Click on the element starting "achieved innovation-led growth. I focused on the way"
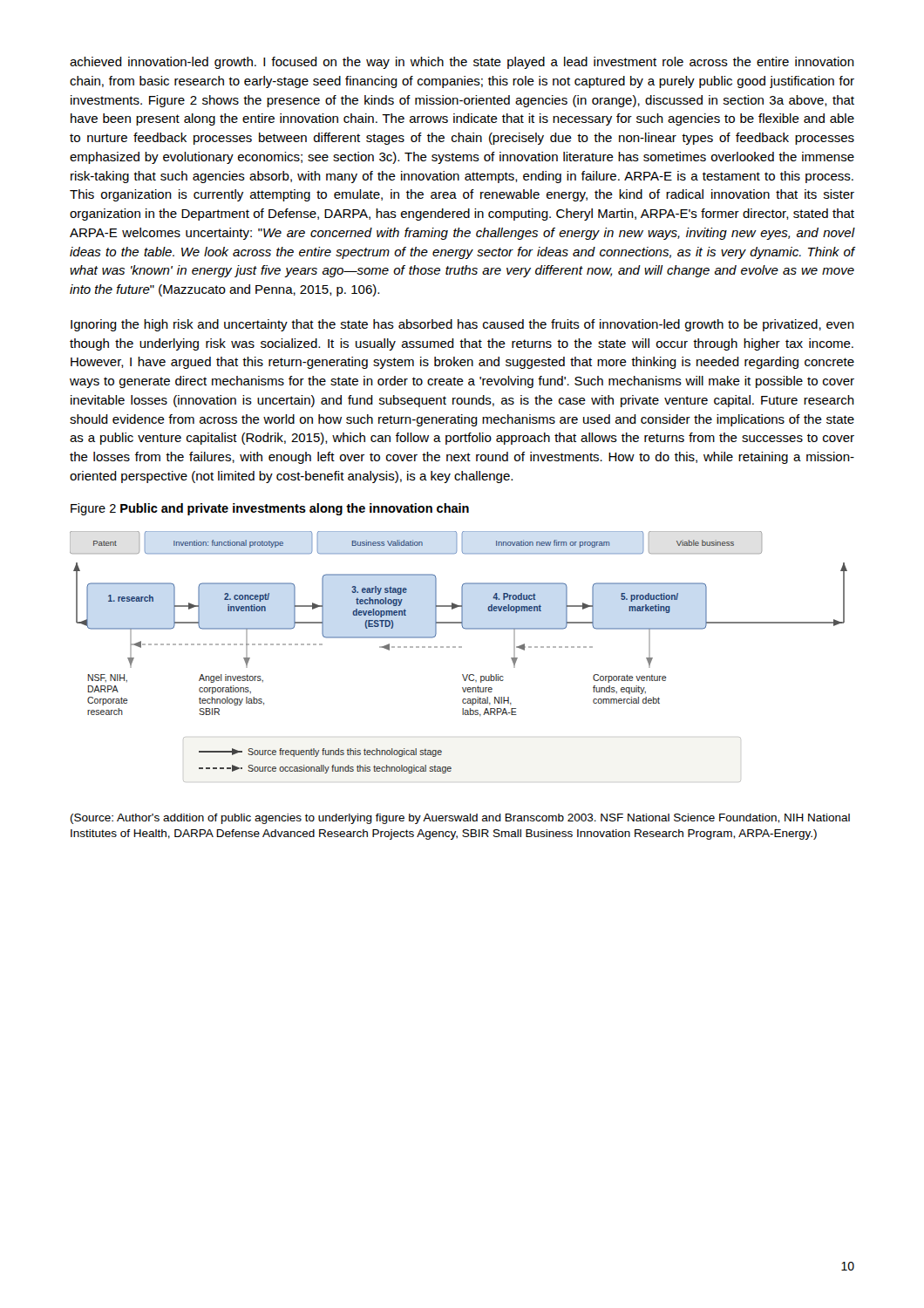The height and width of the screenshot is (1308, 924). pos(462,175)
